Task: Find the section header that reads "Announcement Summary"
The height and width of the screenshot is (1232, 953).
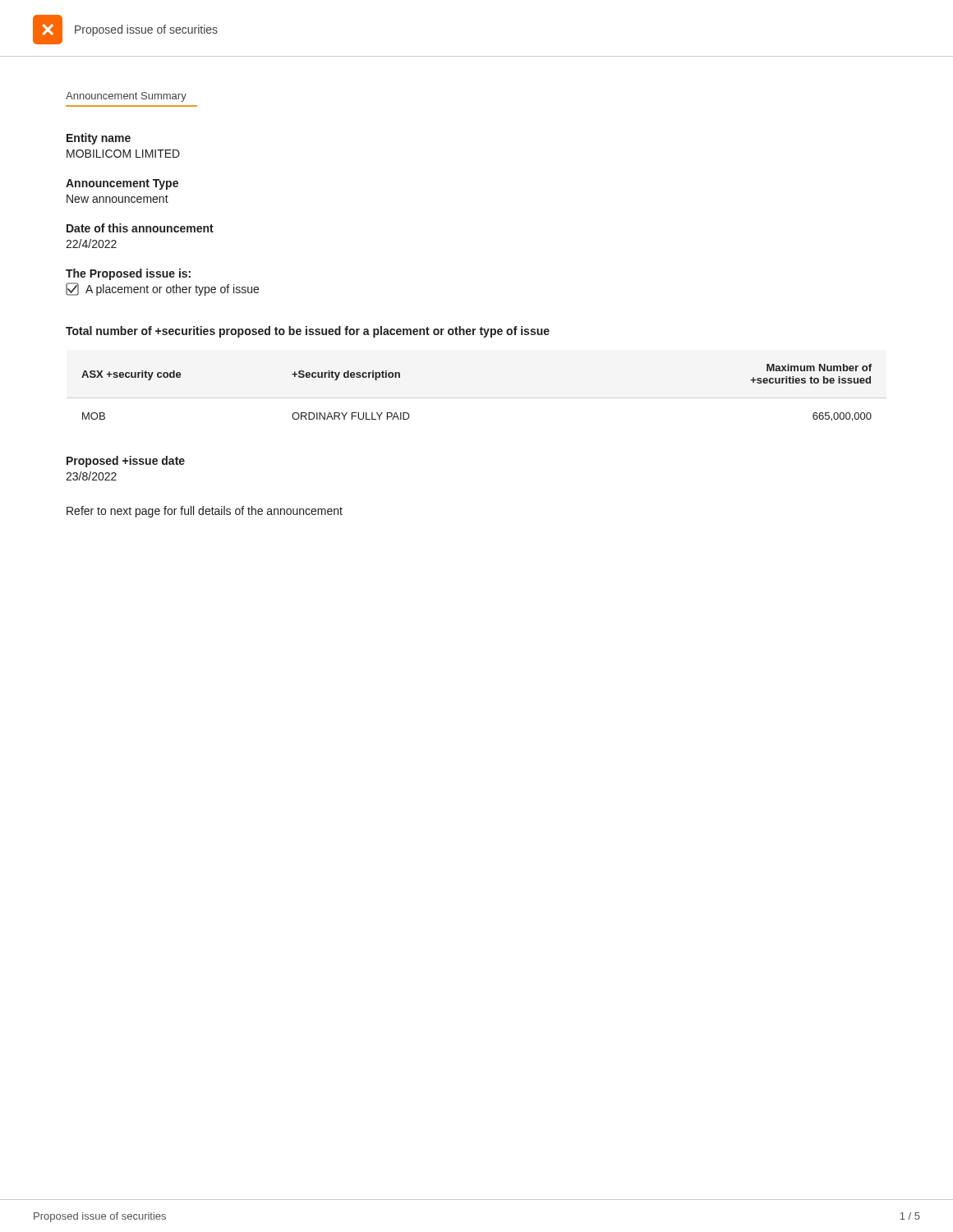Action: [x=126, y=96]
